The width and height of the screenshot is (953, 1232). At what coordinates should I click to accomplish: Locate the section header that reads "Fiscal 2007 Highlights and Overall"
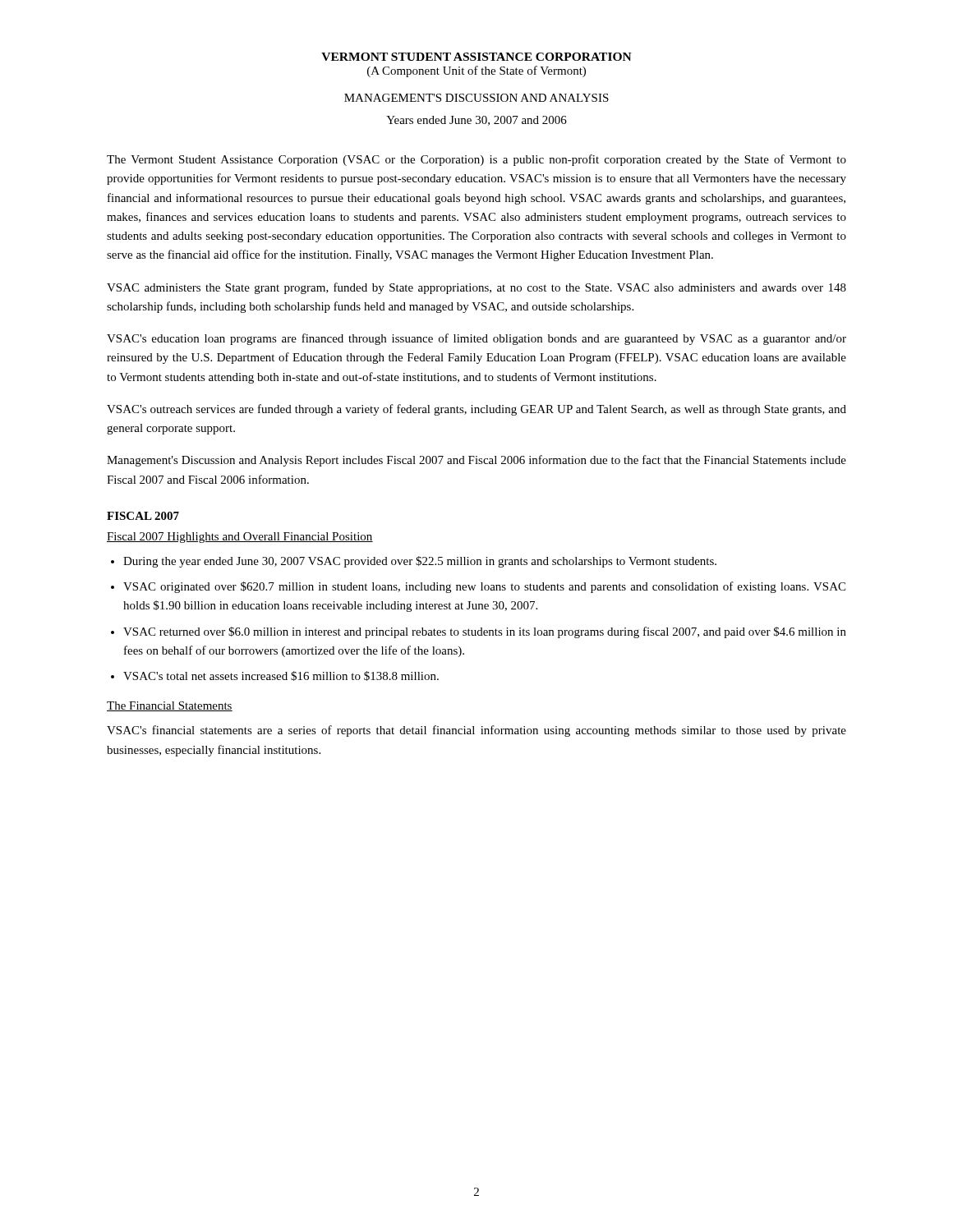pos(240,536)
